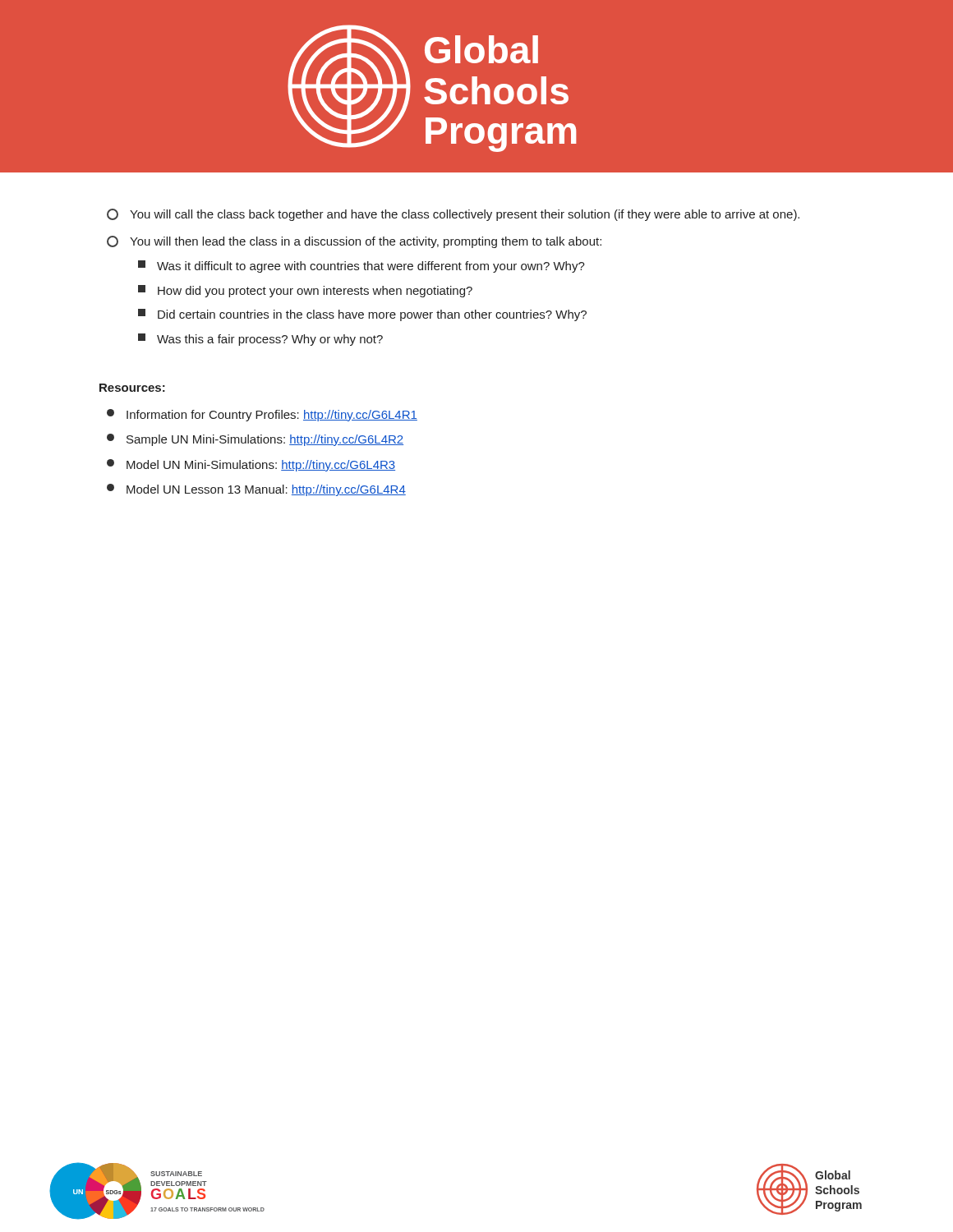Find the region starting "You will then lead the class"
Screen dimensions: 1232x953
pyautogui.click(x=481, y=293)
